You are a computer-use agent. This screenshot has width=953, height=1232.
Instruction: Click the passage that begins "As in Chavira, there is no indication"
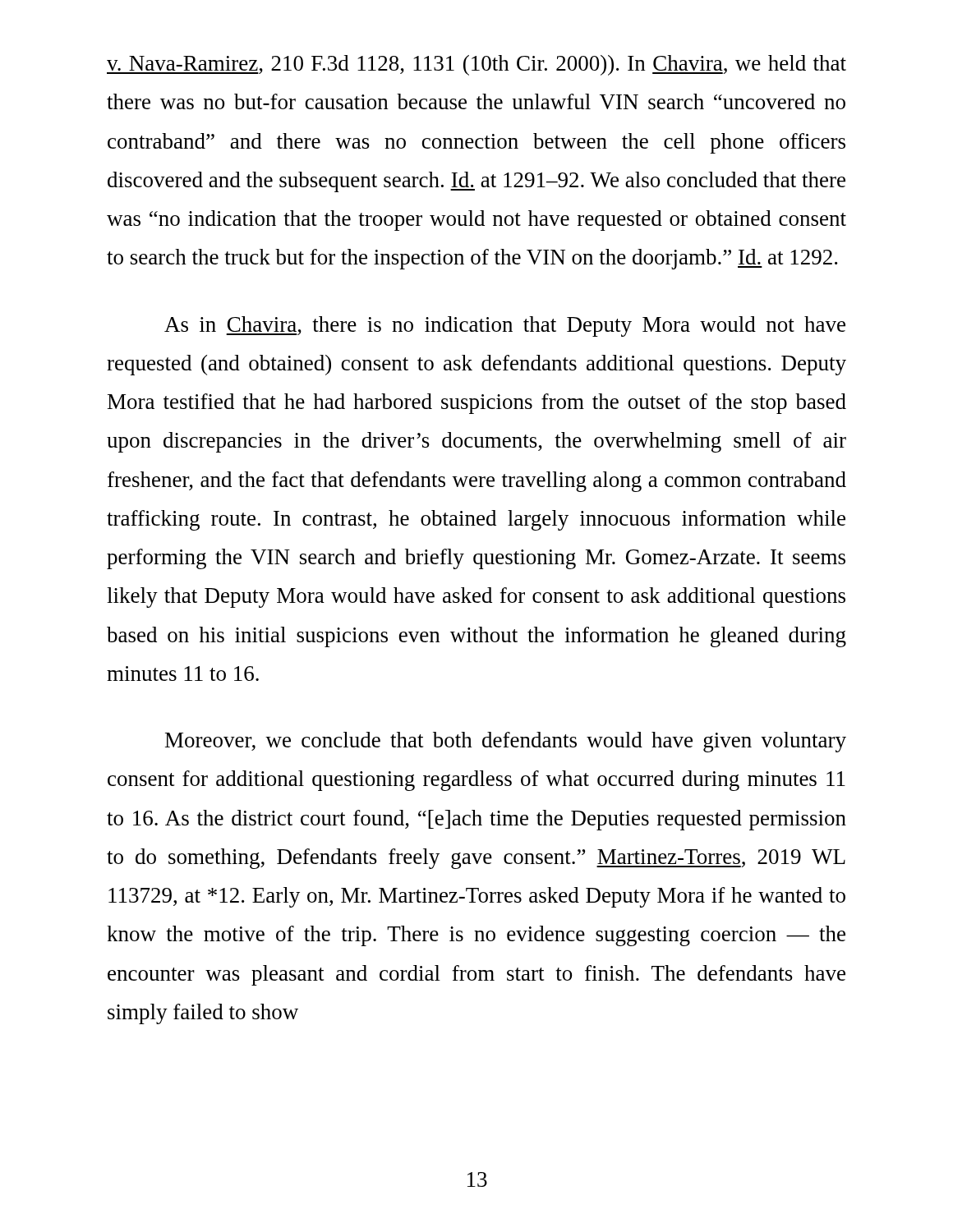pos(505,326)
